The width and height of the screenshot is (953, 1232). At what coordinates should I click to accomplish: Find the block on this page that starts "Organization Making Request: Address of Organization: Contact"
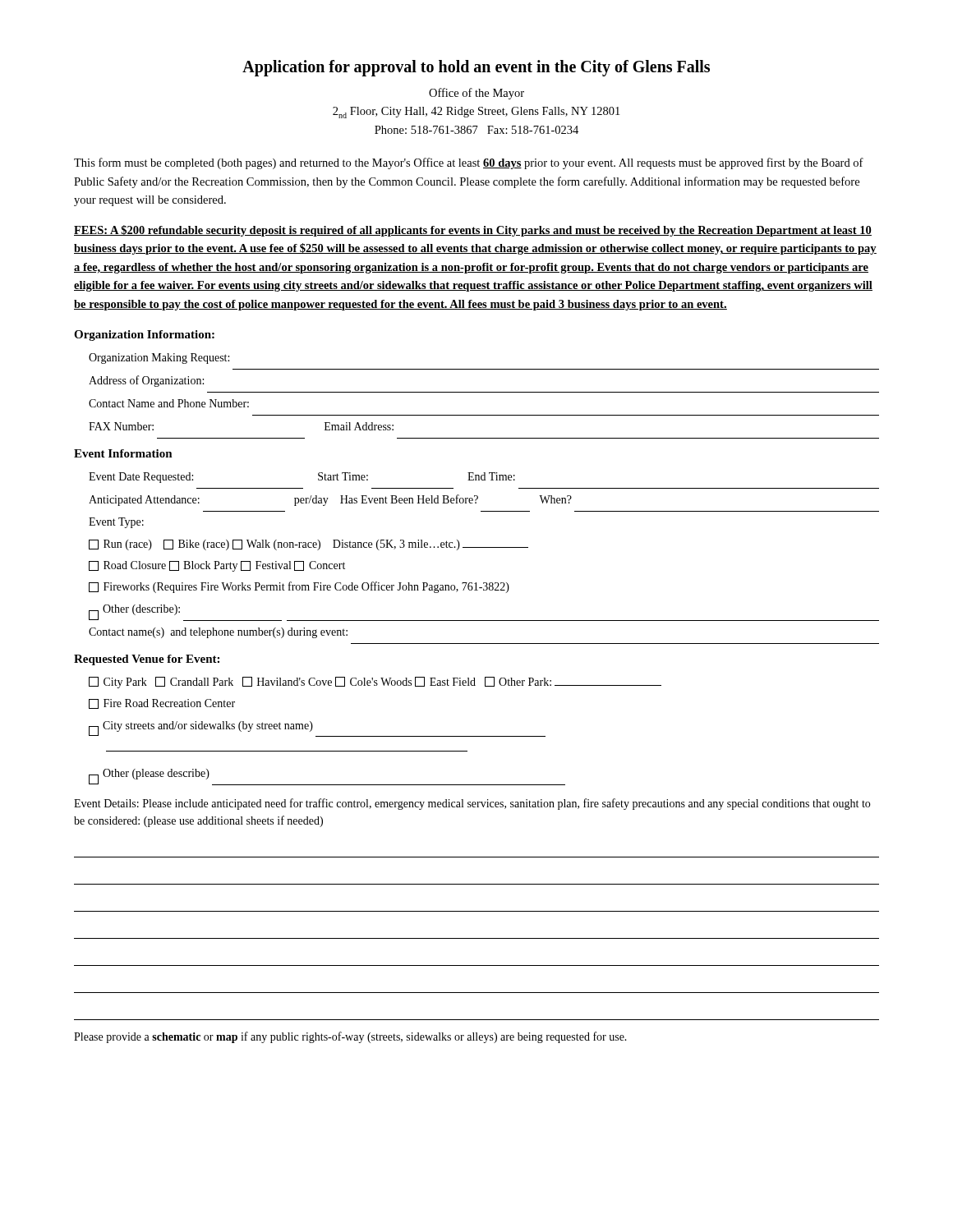coord(484,393)
